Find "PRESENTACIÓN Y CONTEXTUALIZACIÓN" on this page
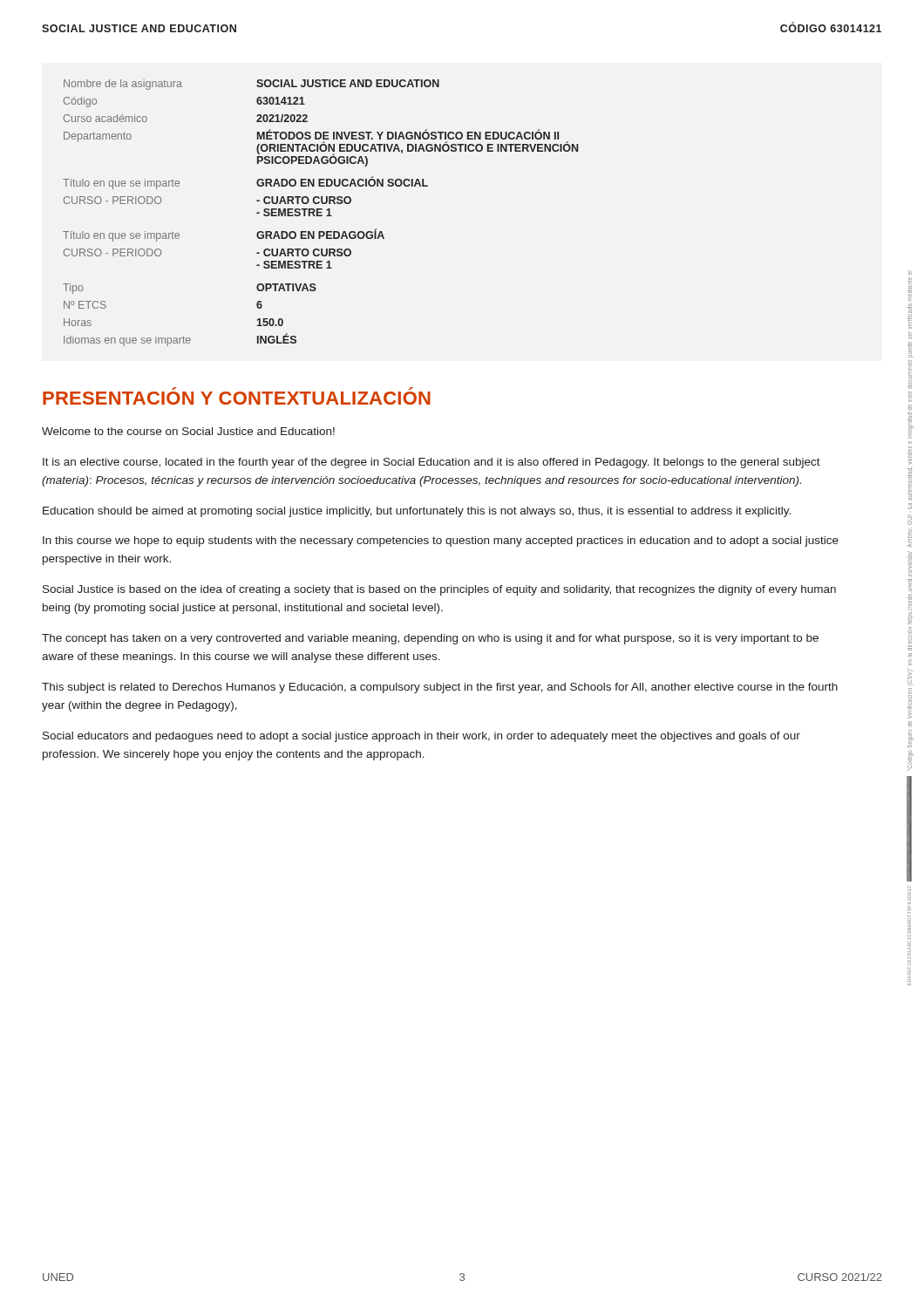 point(237,398)
